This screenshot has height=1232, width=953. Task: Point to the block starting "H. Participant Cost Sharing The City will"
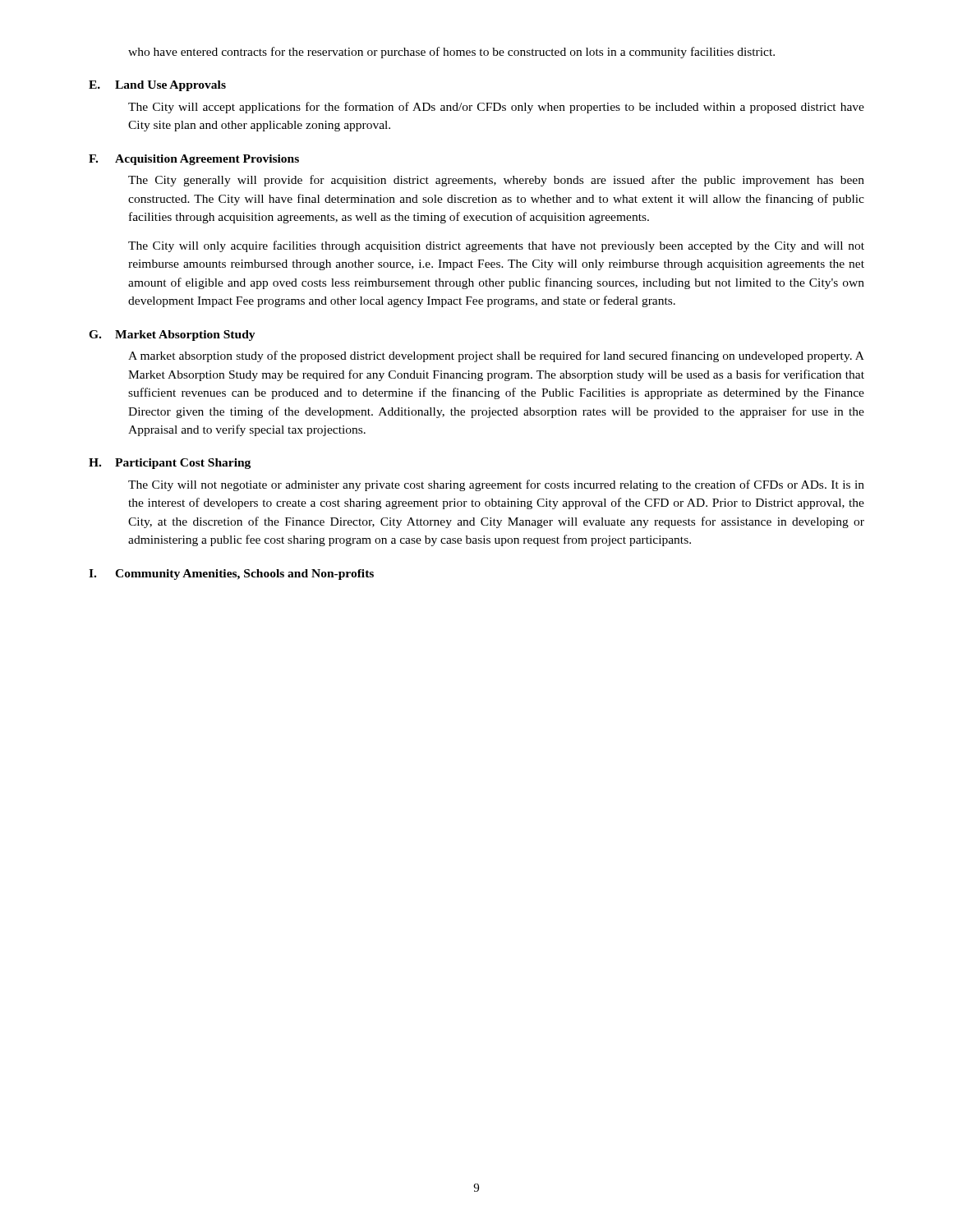[476, 502]
